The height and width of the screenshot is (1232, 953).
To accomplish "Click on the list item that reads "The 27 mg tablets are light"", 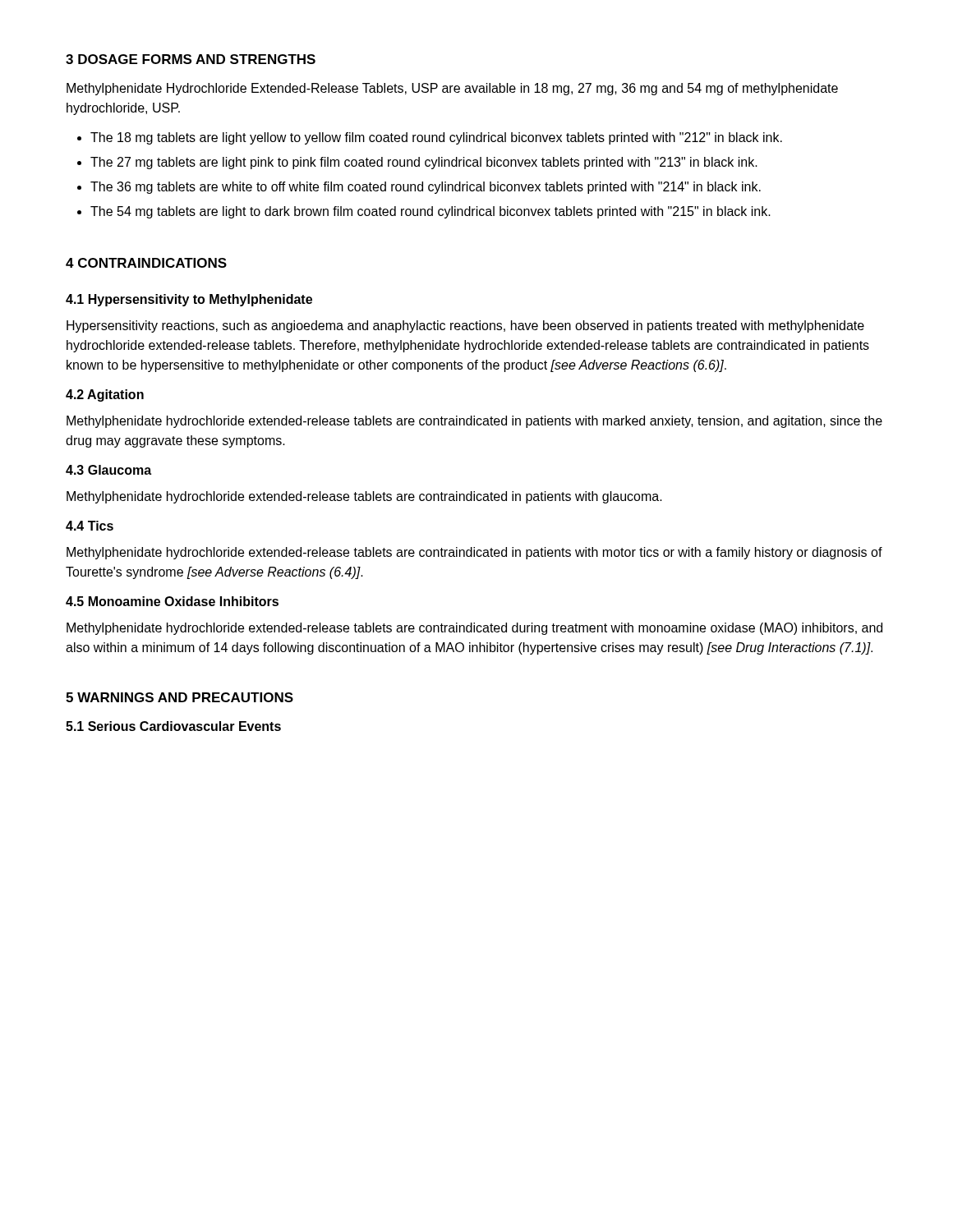I will tap(424, 162).
